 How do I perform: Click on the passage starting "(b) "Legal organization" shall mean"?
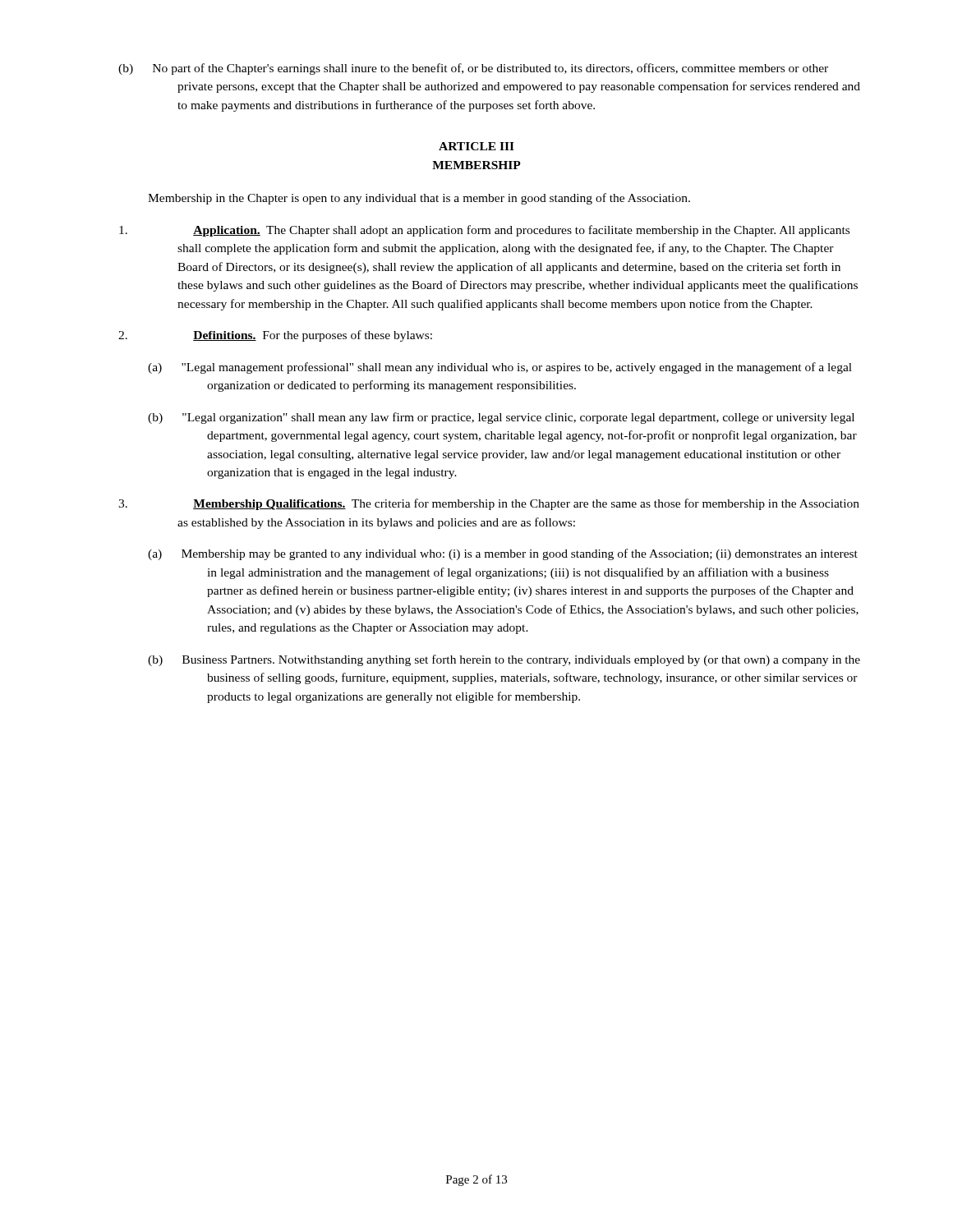pyautogui.click(x=476, y=445)
